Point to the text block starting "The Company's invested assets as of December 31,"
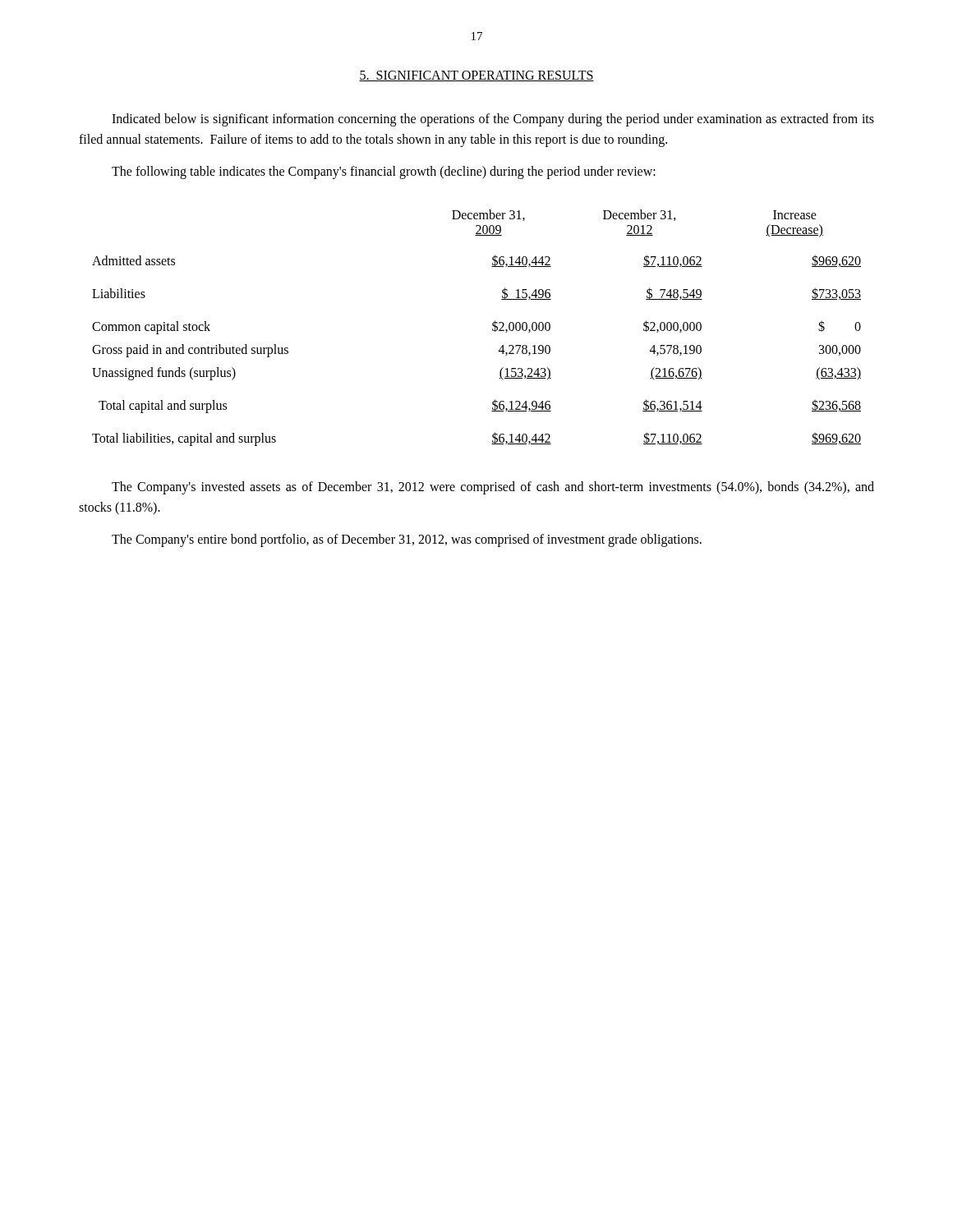The height and width of the screenshot is (1232, 953). 476,497
